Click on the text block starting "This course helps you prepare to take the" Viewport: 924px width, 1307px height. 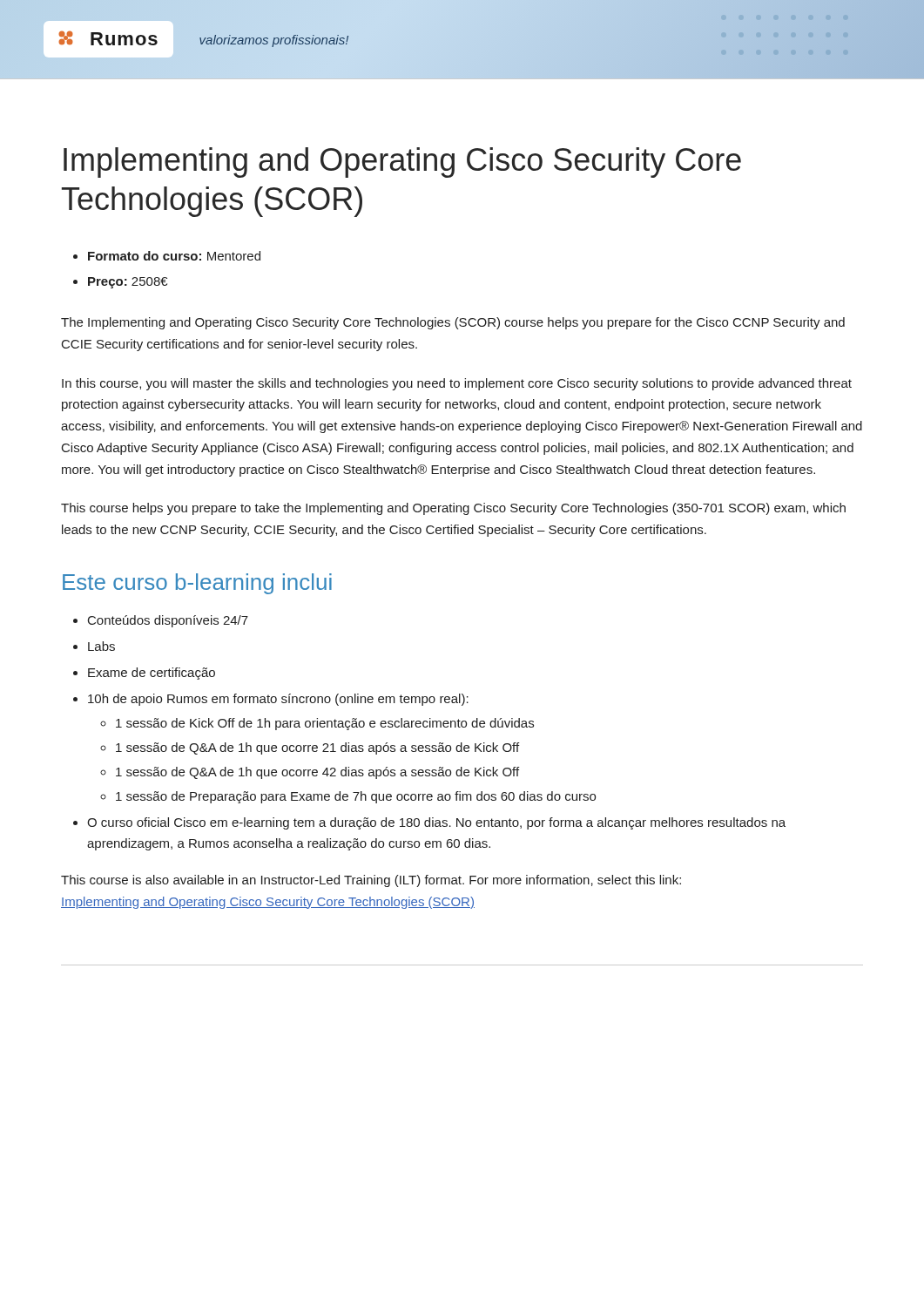(x=462, y=519)
